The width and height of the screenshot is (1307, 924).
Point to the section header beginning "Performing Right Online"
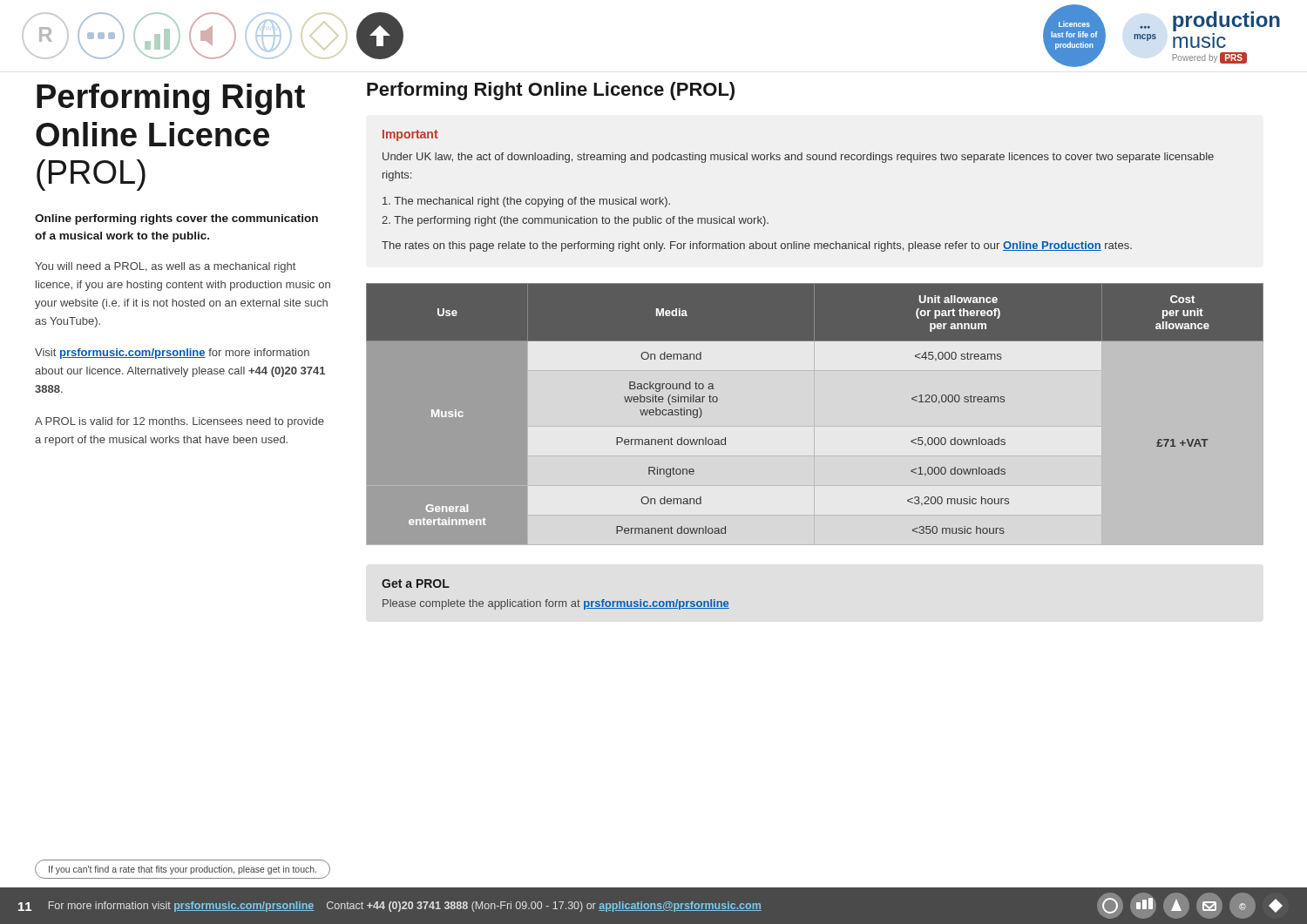(551, 89)
